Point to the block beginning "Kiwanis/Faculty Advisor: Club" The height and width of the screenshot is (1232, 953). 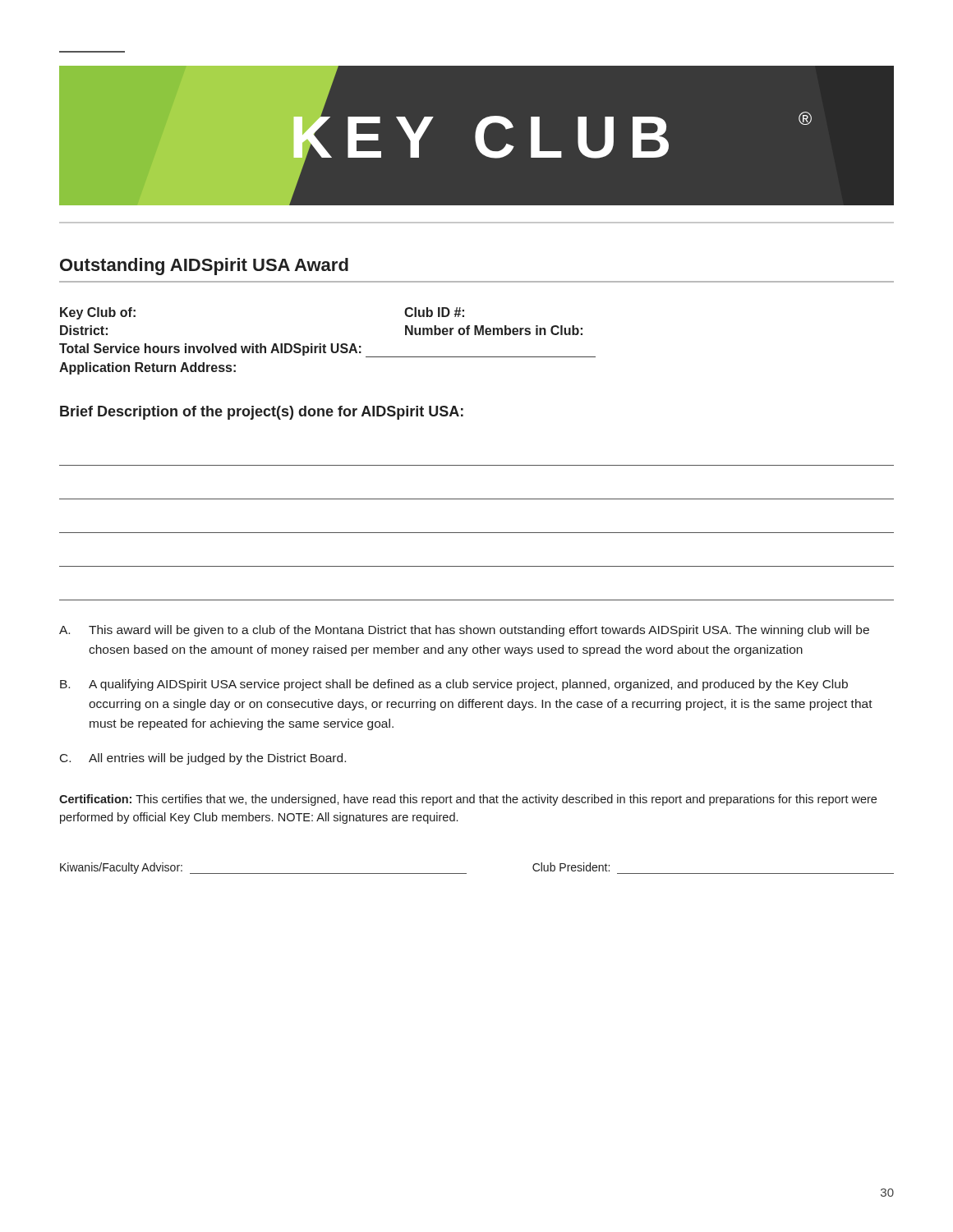coord(476,867)
